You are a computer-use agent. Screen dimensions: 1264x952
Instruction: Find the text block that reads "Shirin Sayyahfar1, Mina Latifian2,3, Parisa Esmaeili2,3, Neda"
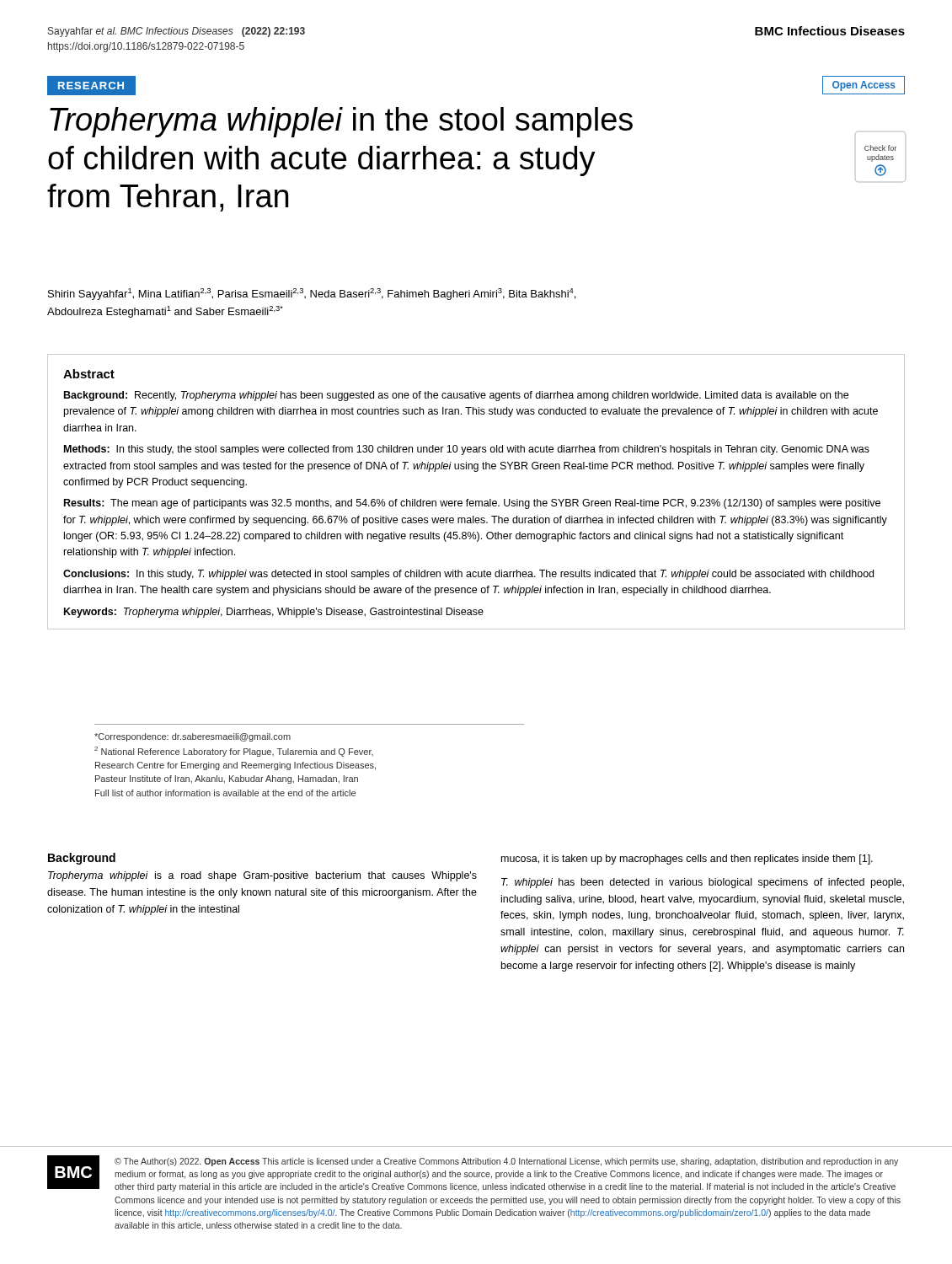click(x=312, y=302)
